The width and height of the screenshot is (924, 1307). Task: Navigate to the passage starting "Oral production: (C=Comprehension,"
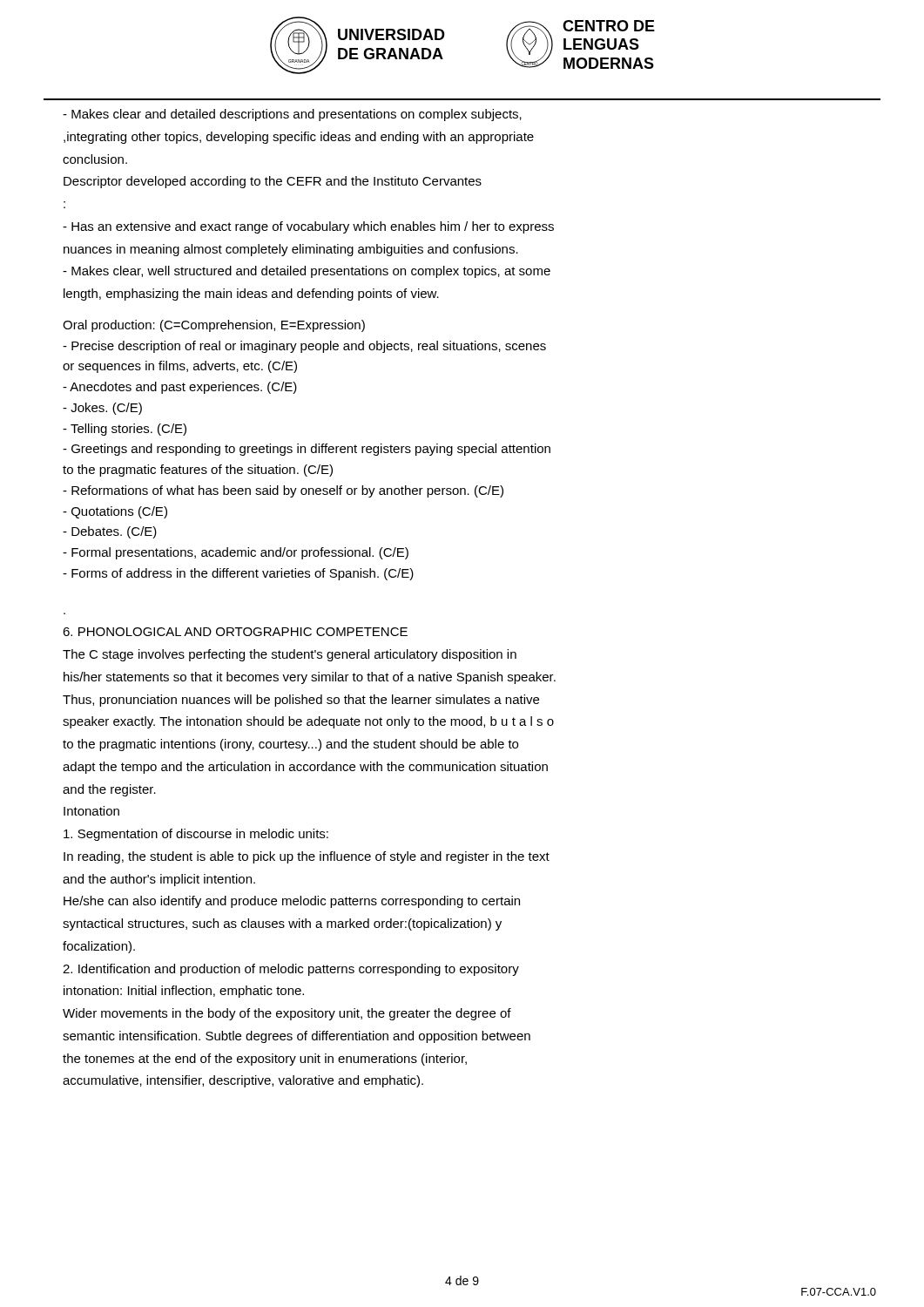tap(214, 326)
